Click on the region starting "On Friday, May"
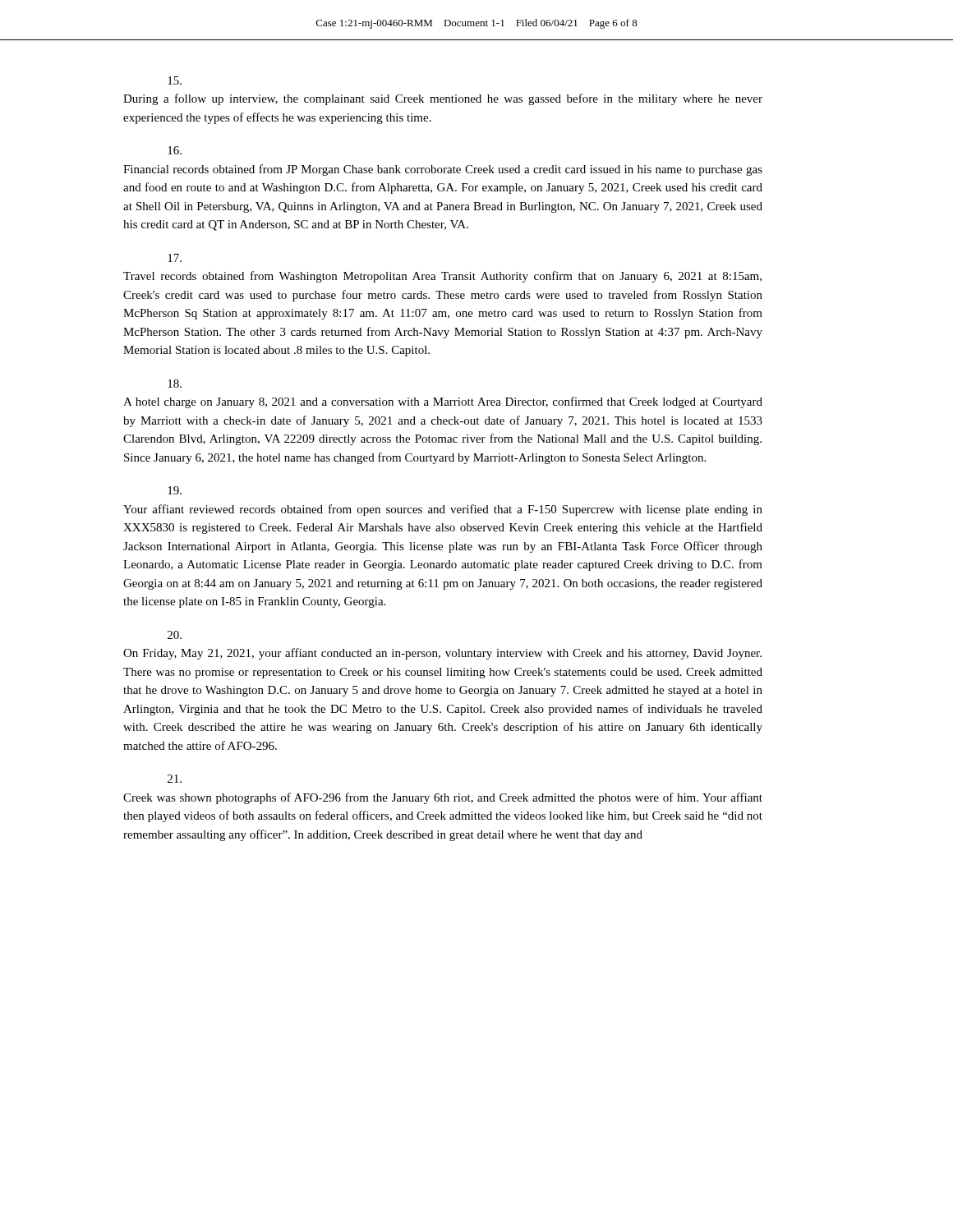 pos(443,690)
